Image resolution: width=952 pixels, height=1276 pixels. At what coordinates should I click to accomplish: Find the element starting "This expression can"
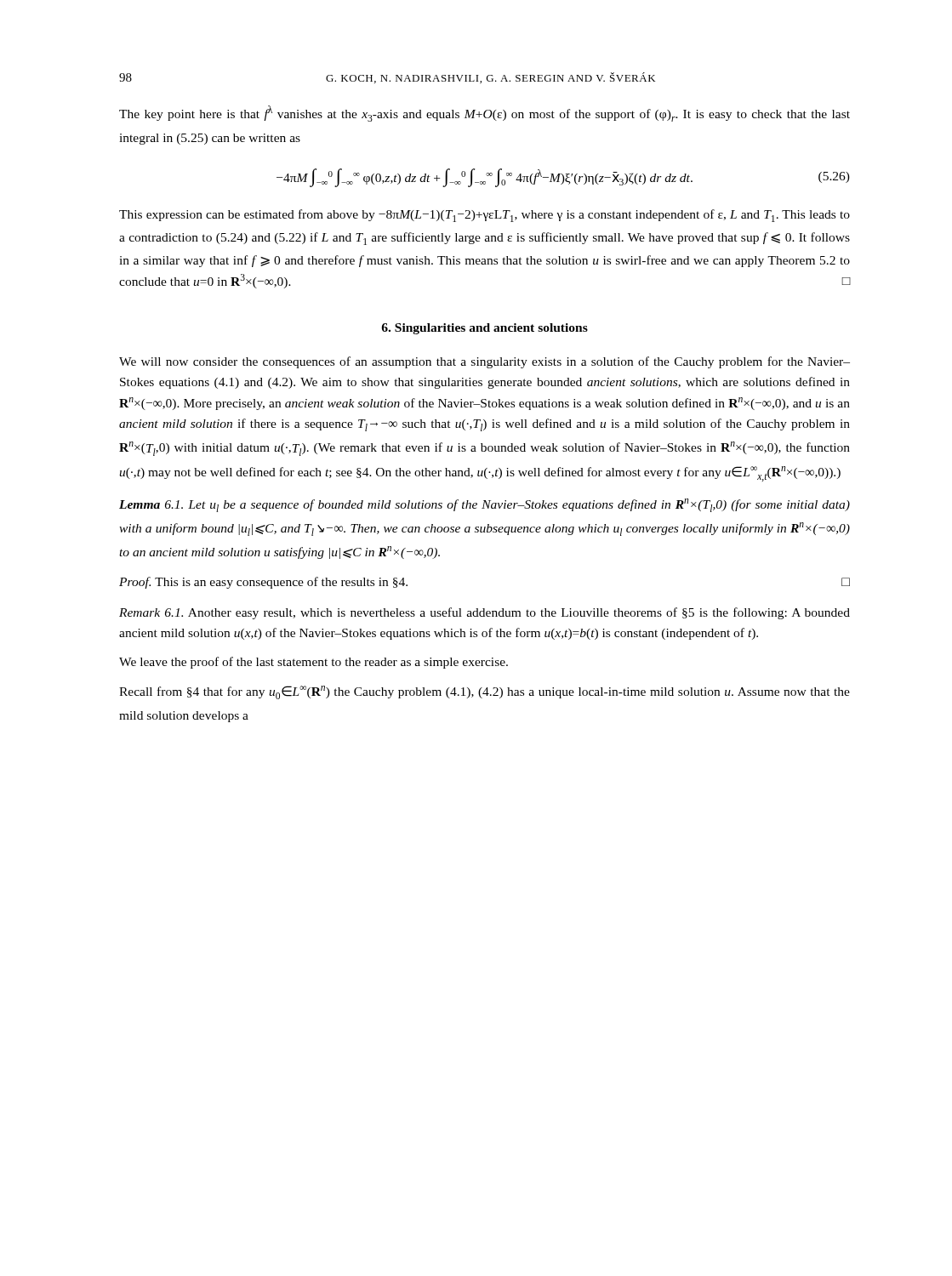[485, 248]
